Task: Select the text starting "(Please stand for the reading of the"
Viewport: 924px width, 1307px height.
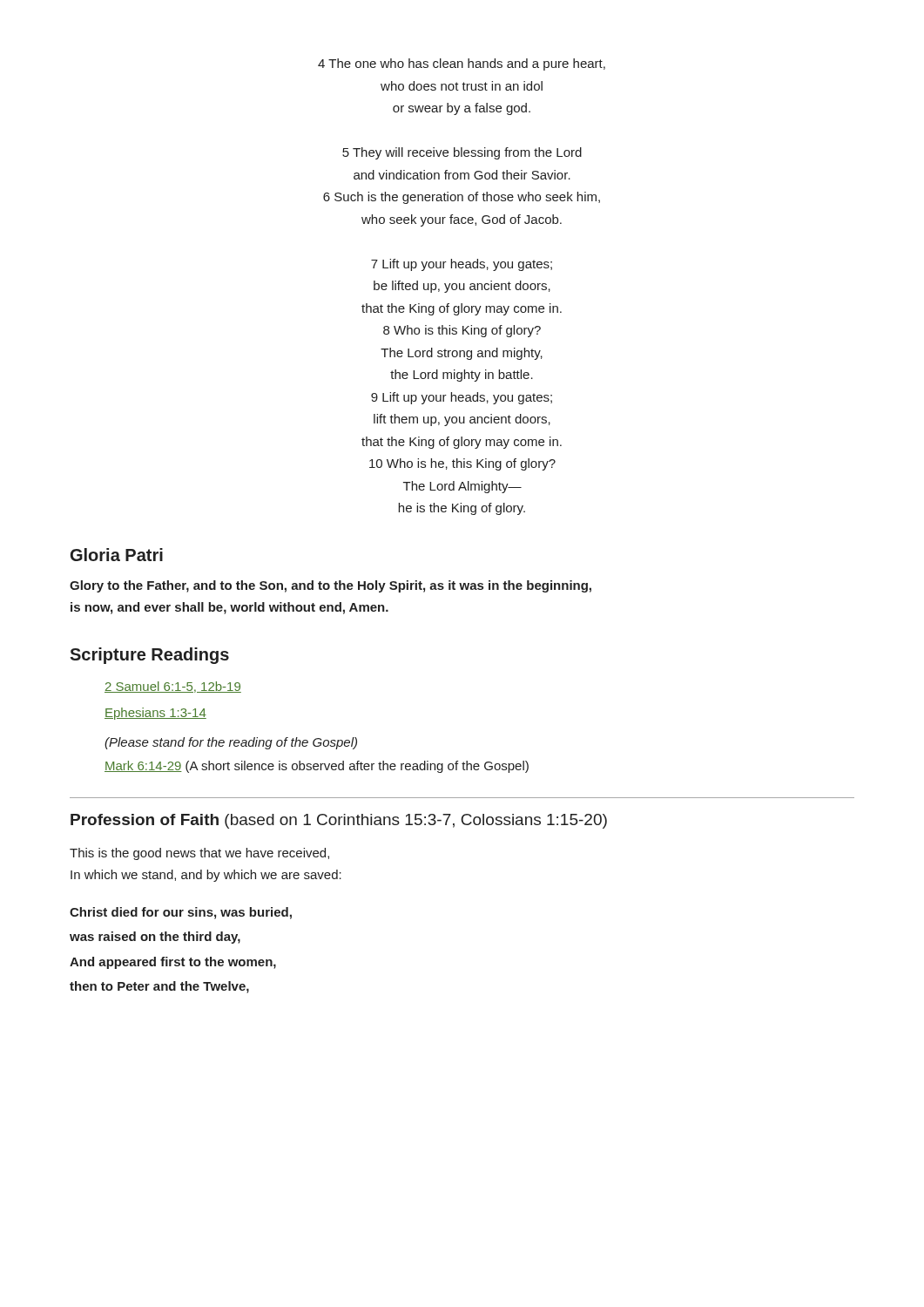Action: [x=231, y=743]
